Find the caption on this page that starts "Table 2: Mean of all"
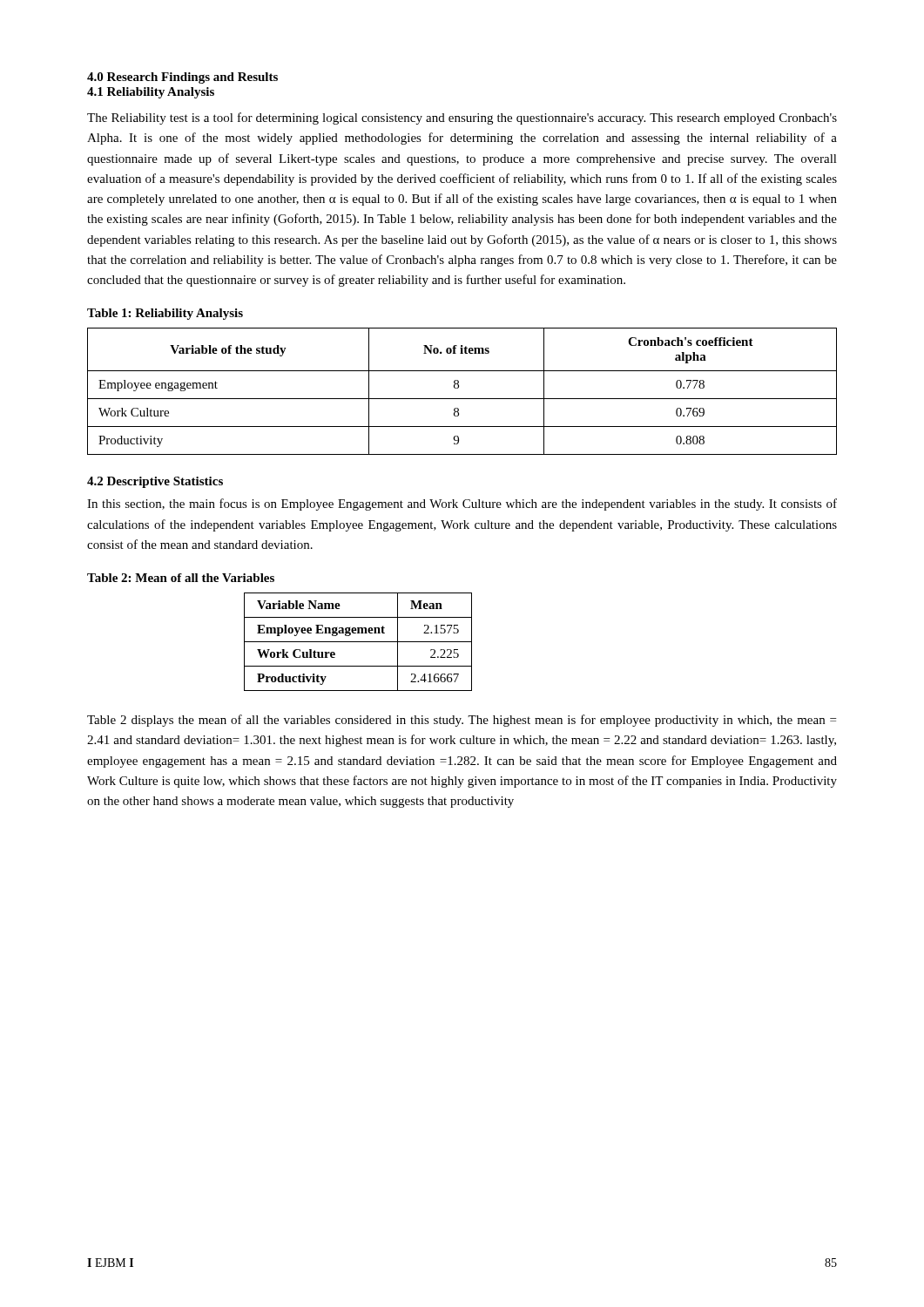This screenshot has height=1307, width=924. click(181, 578)
